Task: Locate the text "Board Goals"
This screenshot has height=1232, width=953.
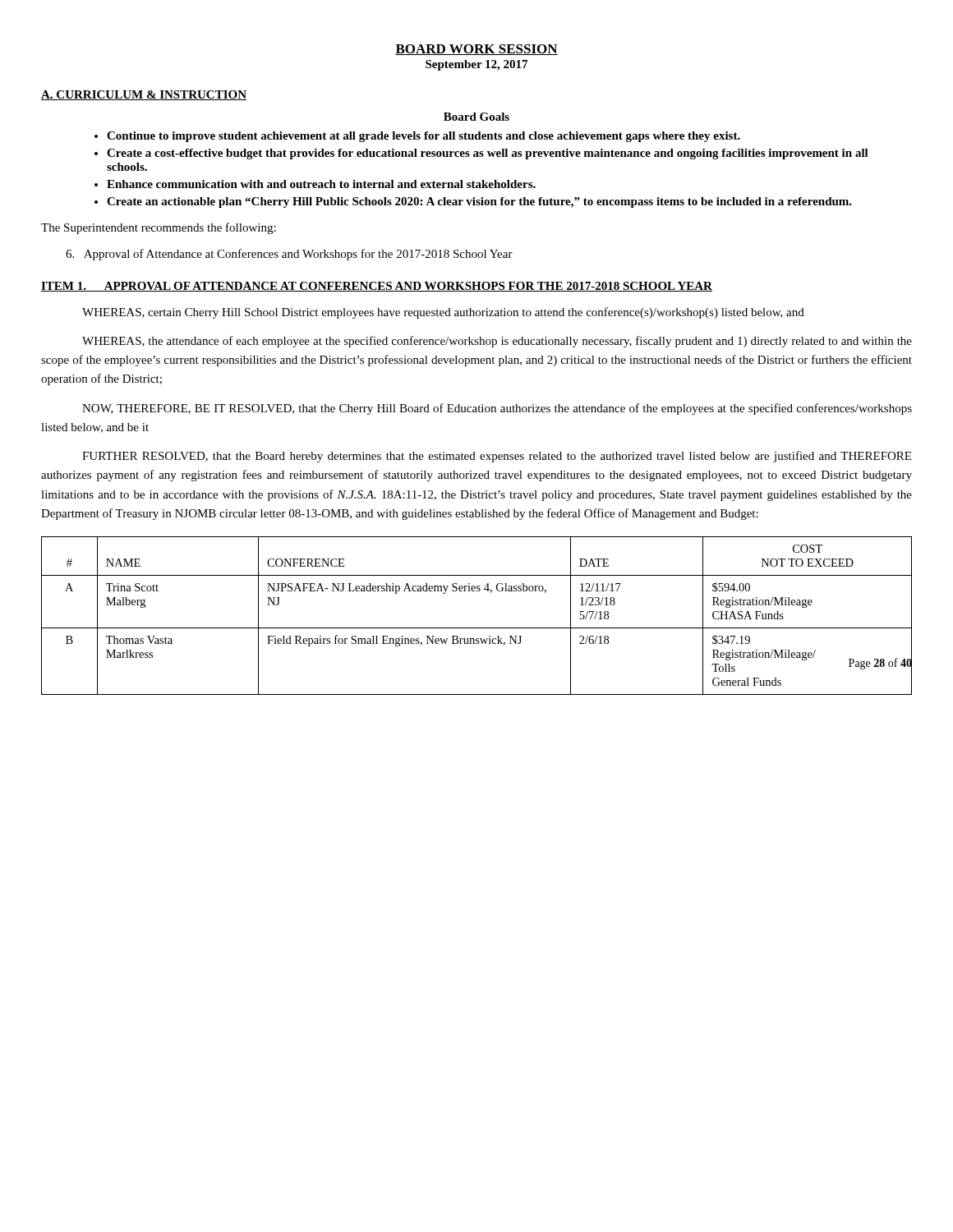Action: point(476,117)
